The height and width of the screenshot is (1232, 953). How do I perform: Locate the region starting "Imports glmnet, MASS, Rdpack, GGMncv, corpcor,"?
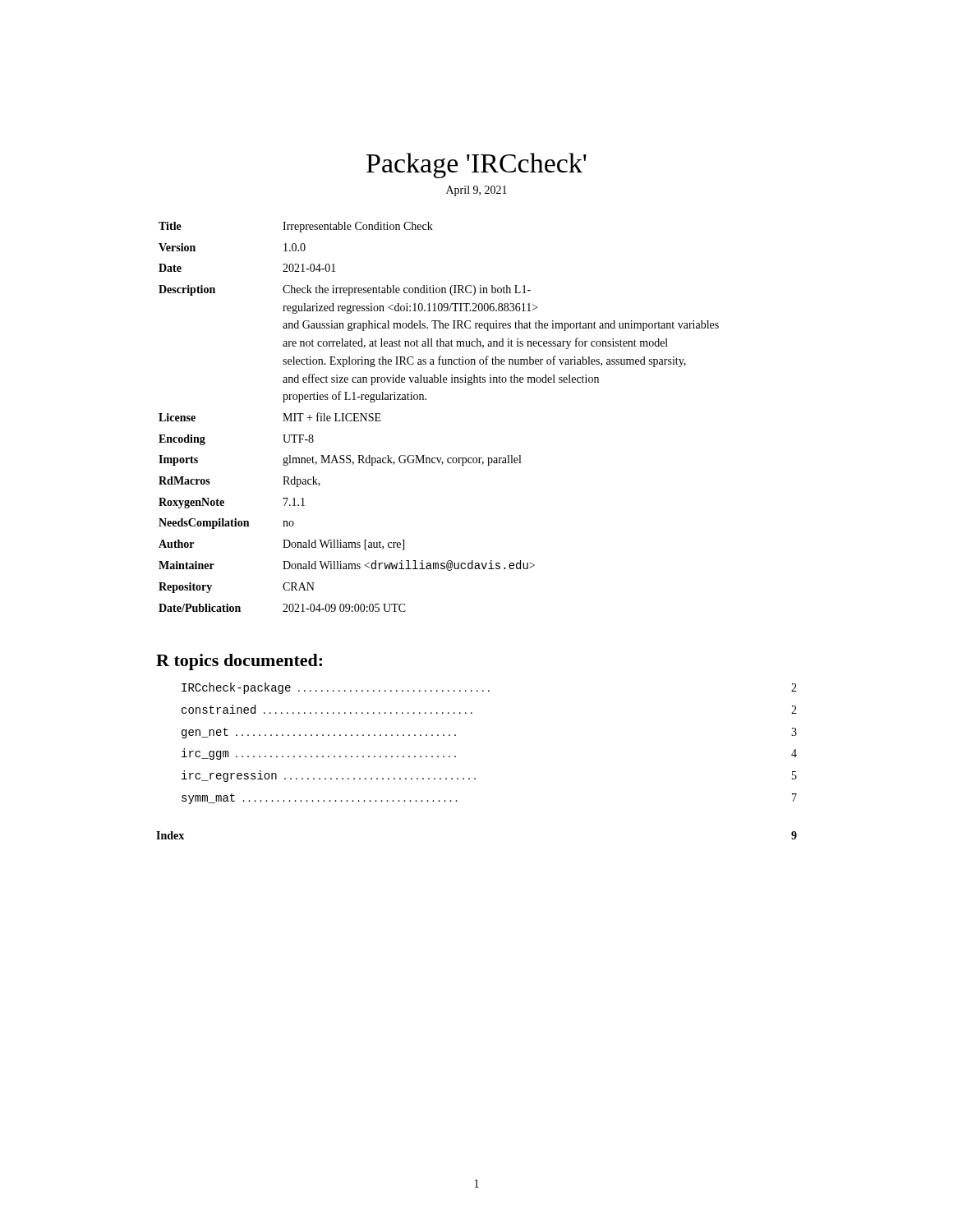tap(476, 460)
